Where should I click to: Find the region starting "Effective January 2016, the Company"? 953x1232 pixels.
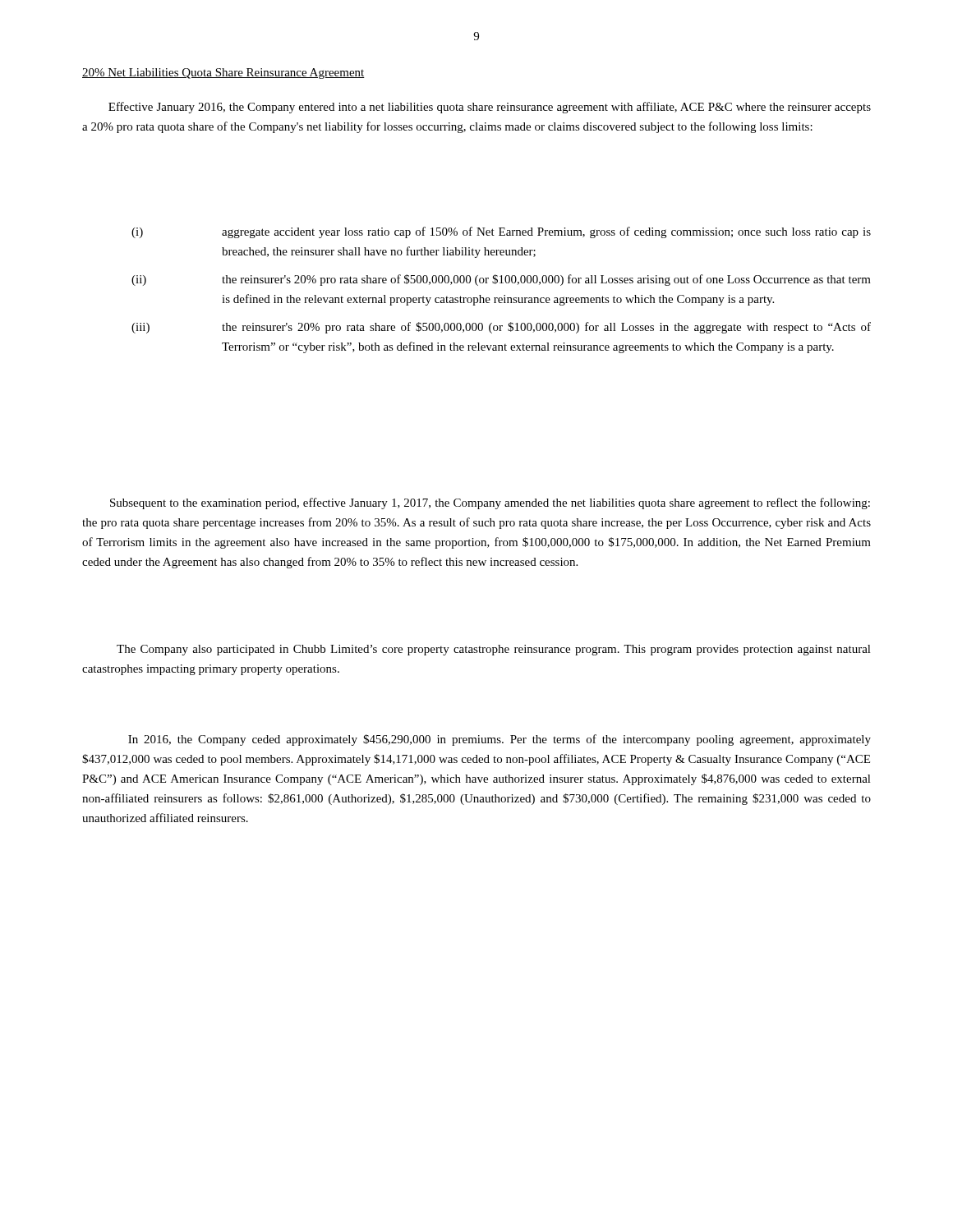click(x=476, y=117)
